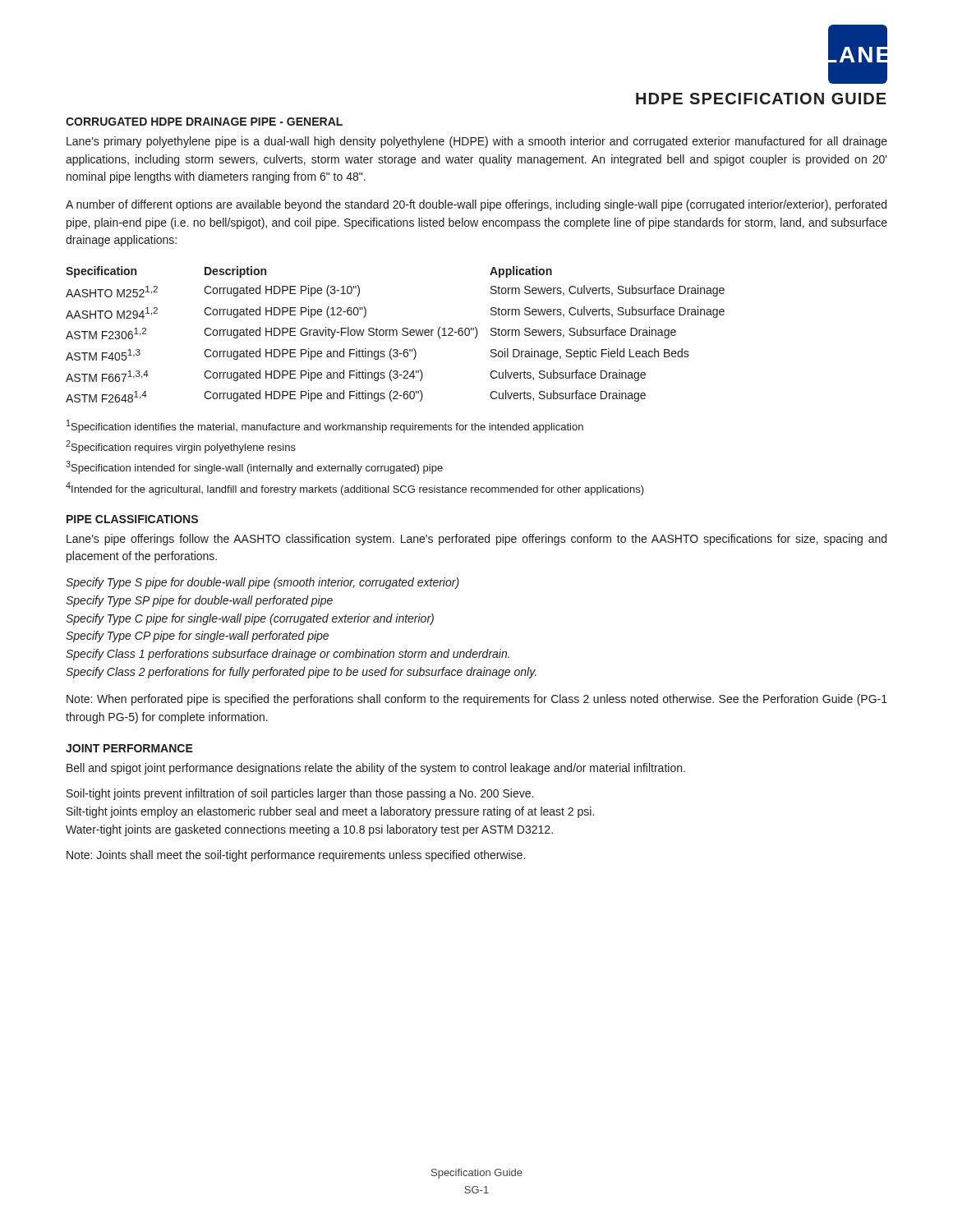This screenshot has height=1232, width=953.
Task: Click on the section header with the text "JOINT PERFORMANCE"
Action: (x=129, y=748)
